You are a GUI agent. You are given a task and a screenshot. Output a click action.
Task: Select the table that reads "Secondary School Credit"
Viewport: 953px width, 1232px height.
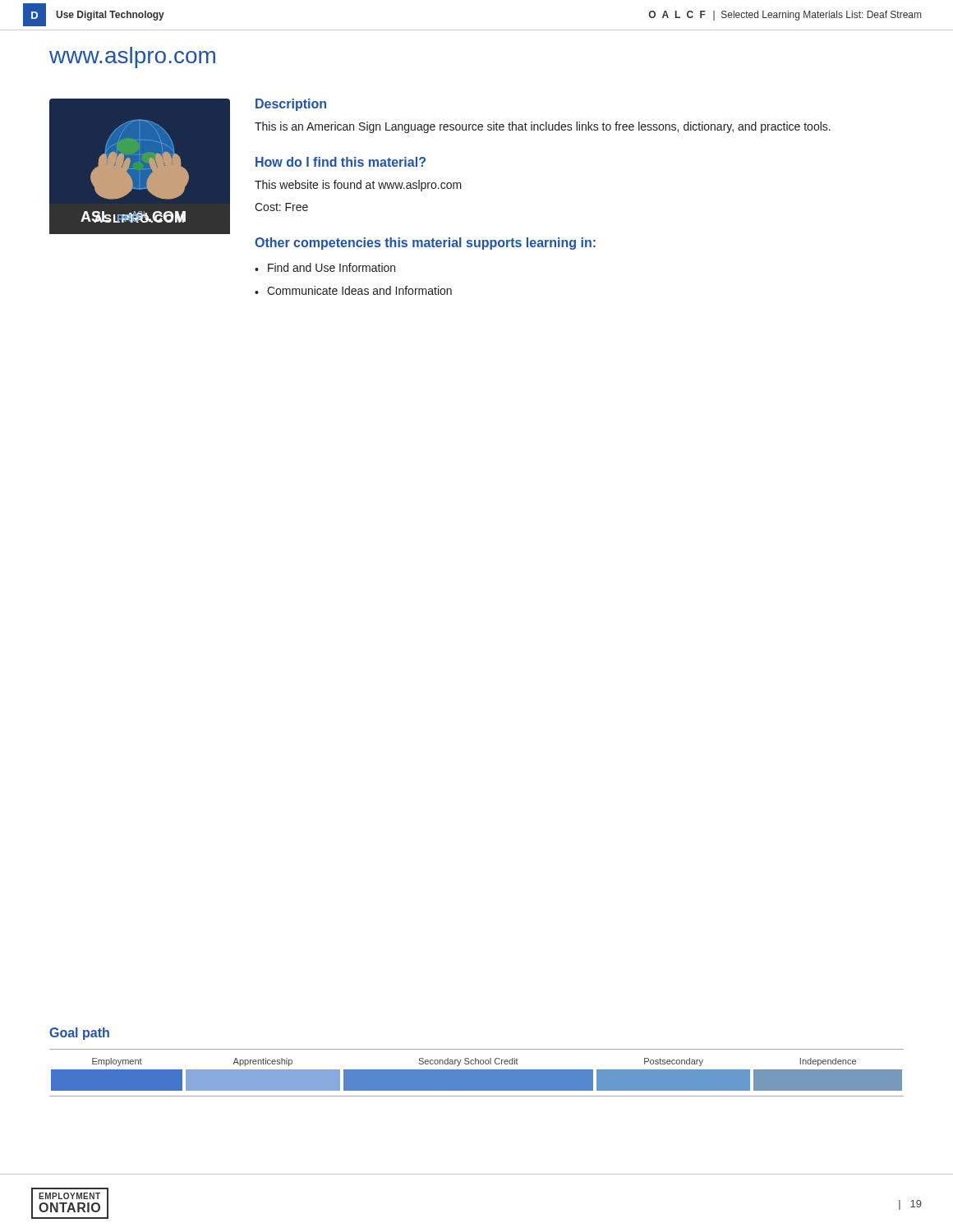tap(476, 1061)
